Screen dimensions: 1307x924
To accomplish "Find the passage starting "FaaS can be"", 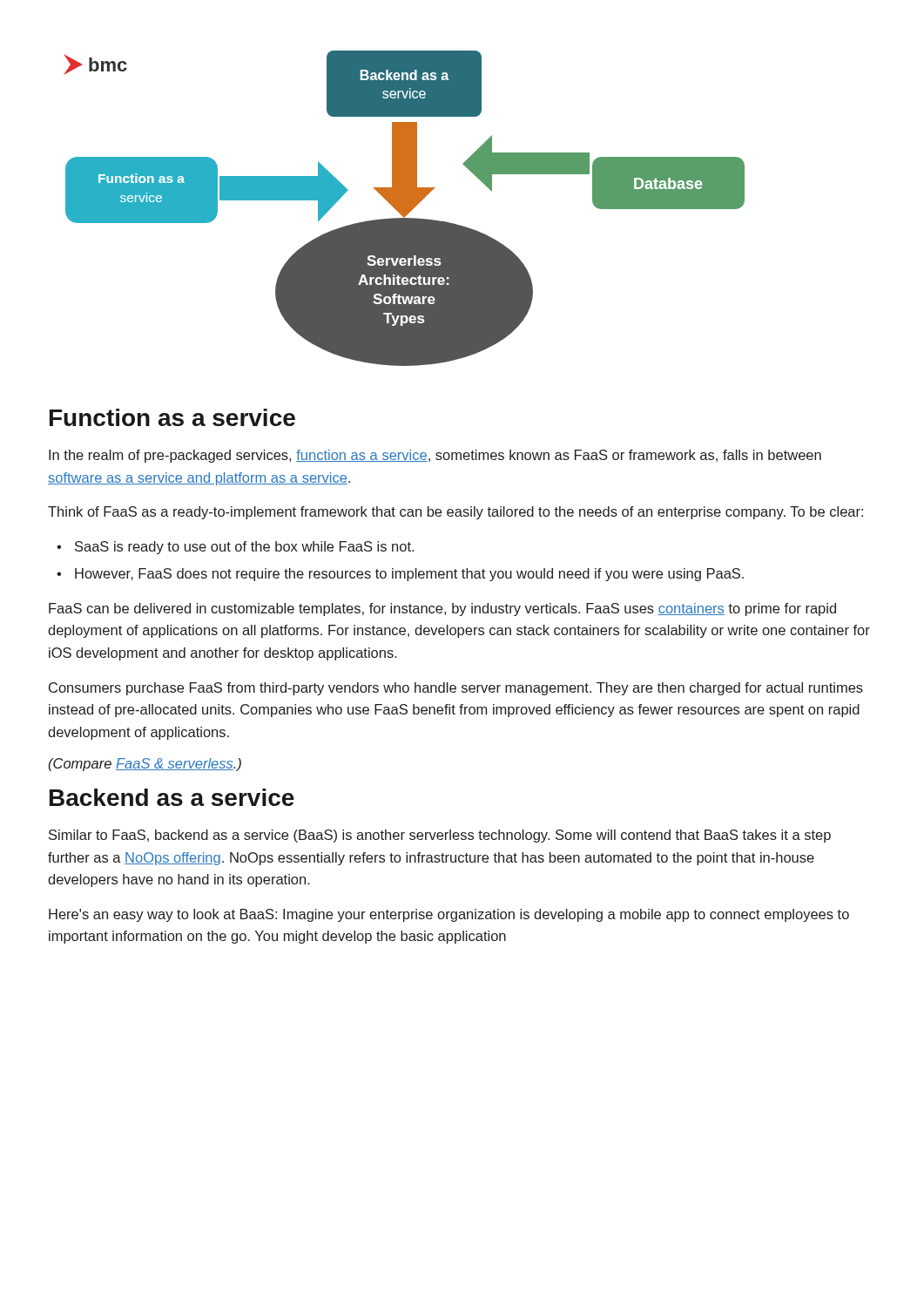I will (459, 630).
